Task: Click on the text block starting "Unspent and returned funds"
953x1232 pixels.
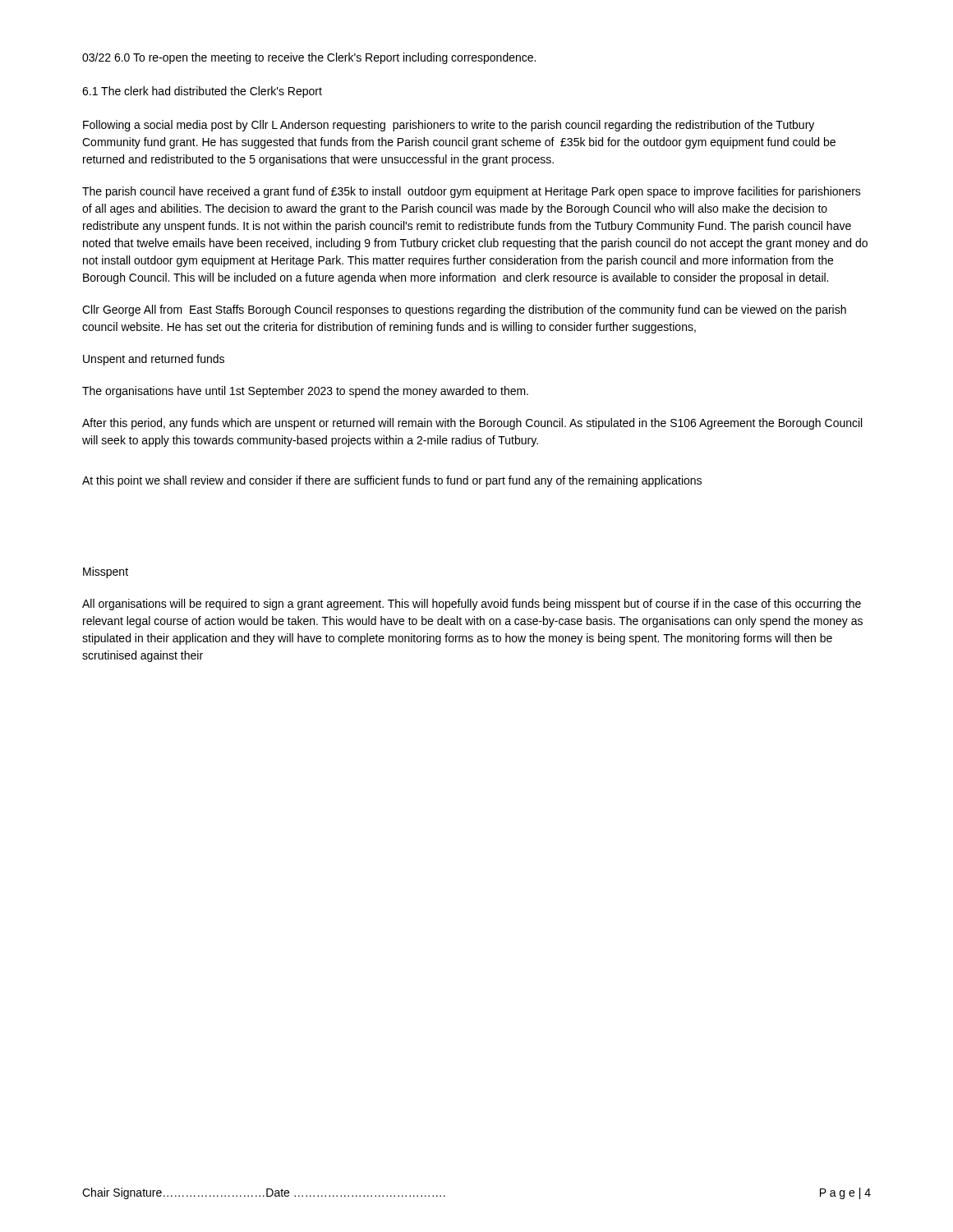Action: point(154,360)
